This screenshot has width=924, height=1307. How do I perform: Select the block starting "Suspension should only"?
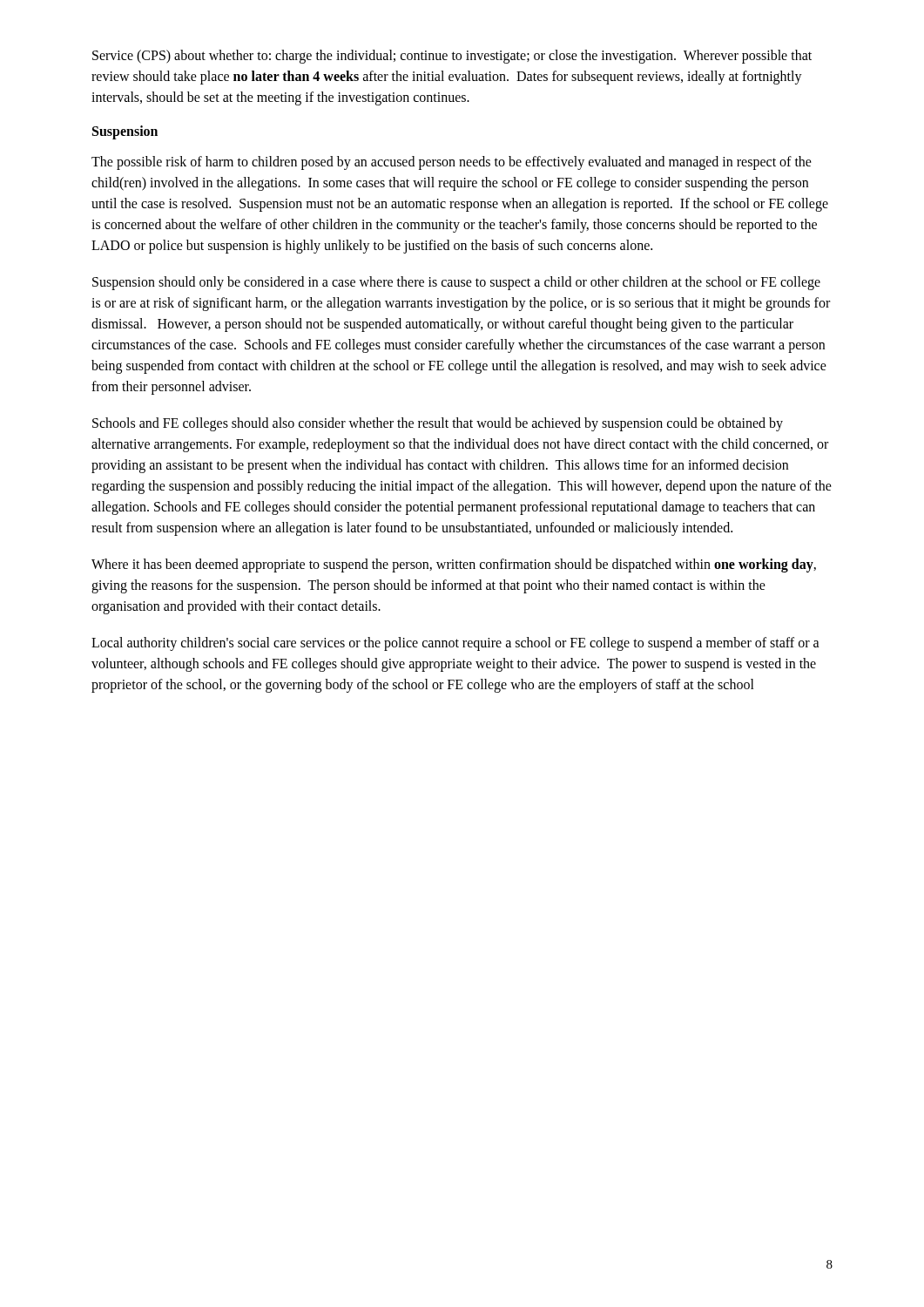[461, 334]
